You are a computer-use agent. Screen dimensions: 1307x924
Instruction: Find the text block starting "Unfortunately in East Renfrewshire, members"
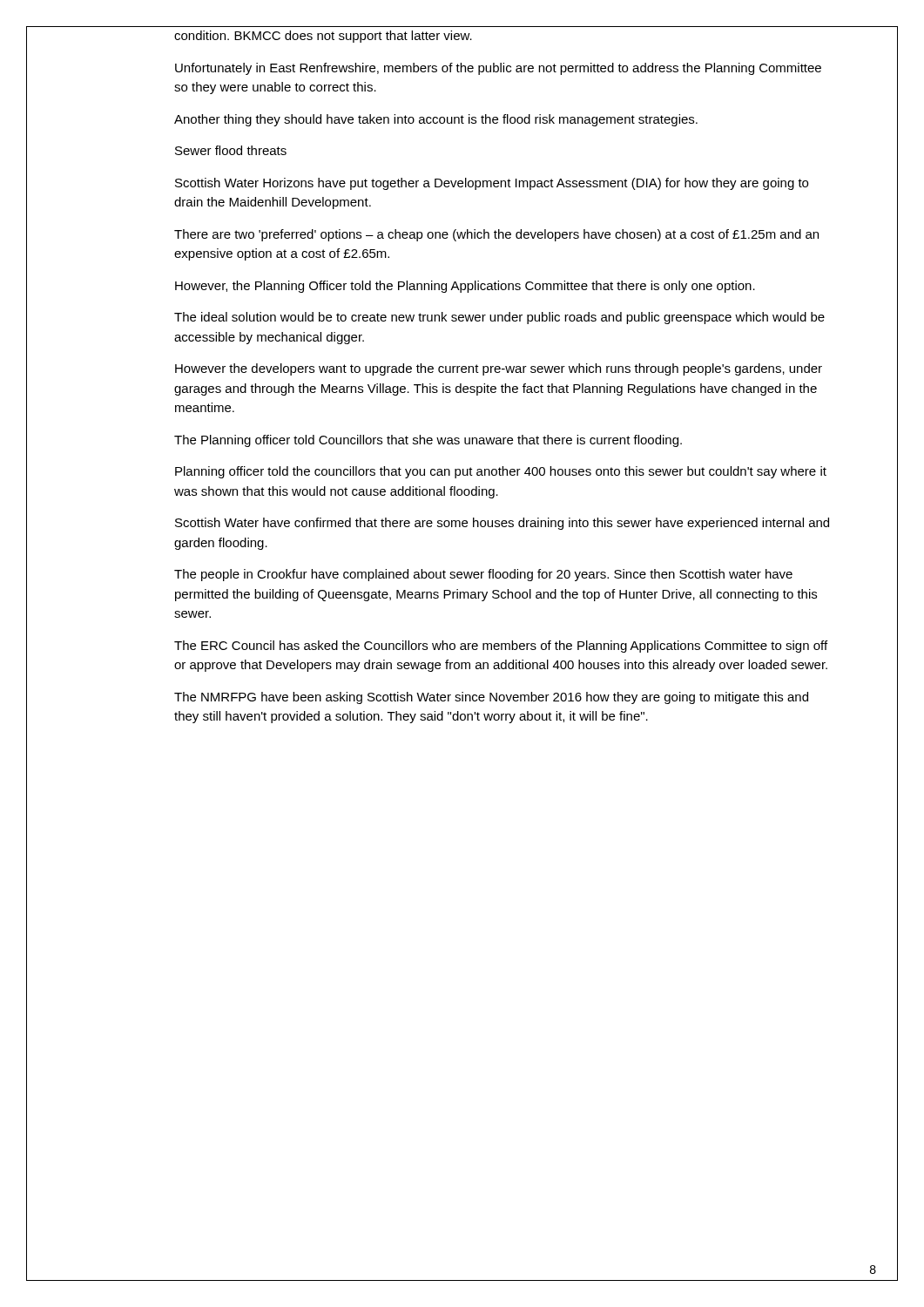[498, 77]
